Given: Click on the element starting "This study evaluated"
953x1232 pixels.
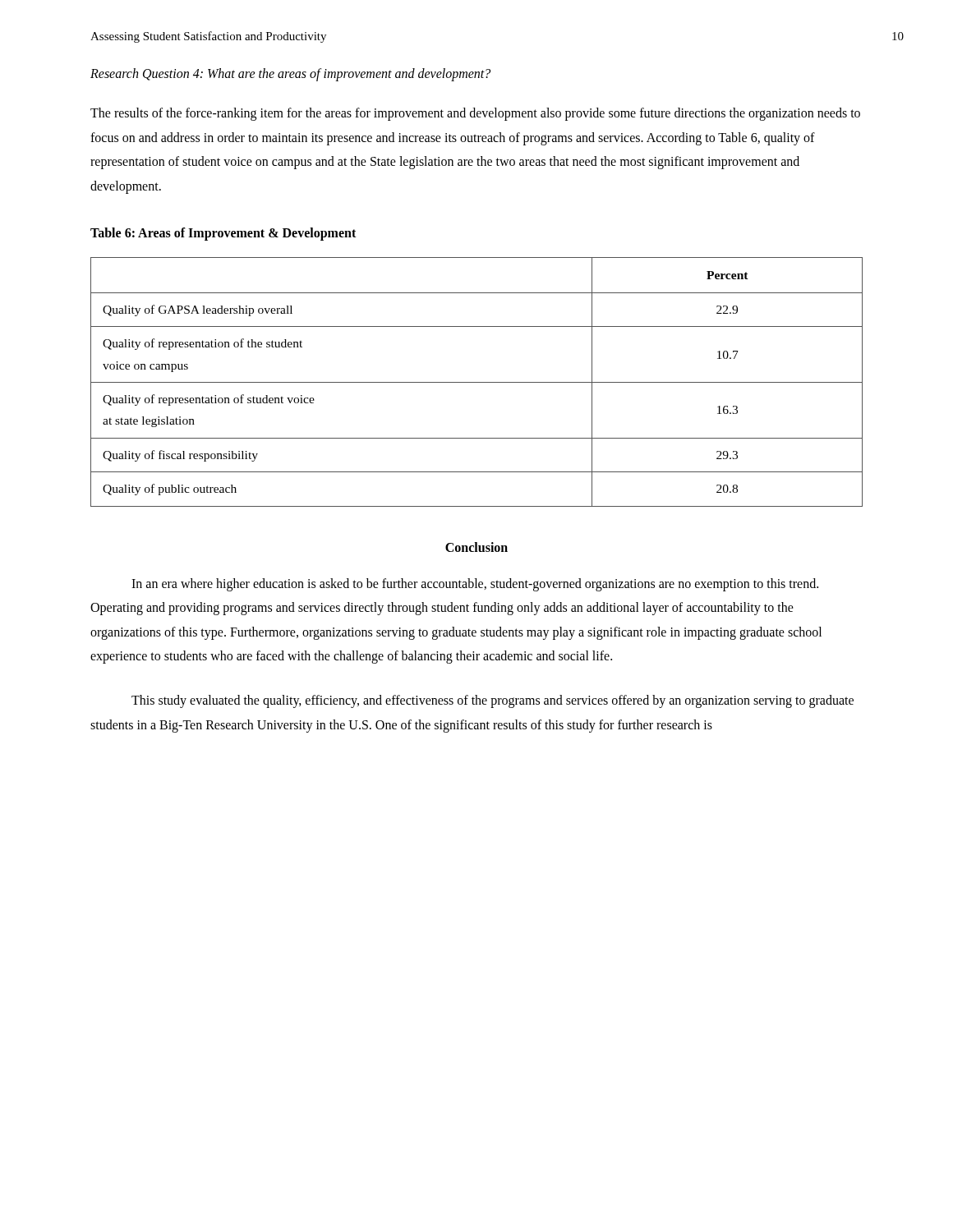Looking at the screenshot, I should pos(476,713).
